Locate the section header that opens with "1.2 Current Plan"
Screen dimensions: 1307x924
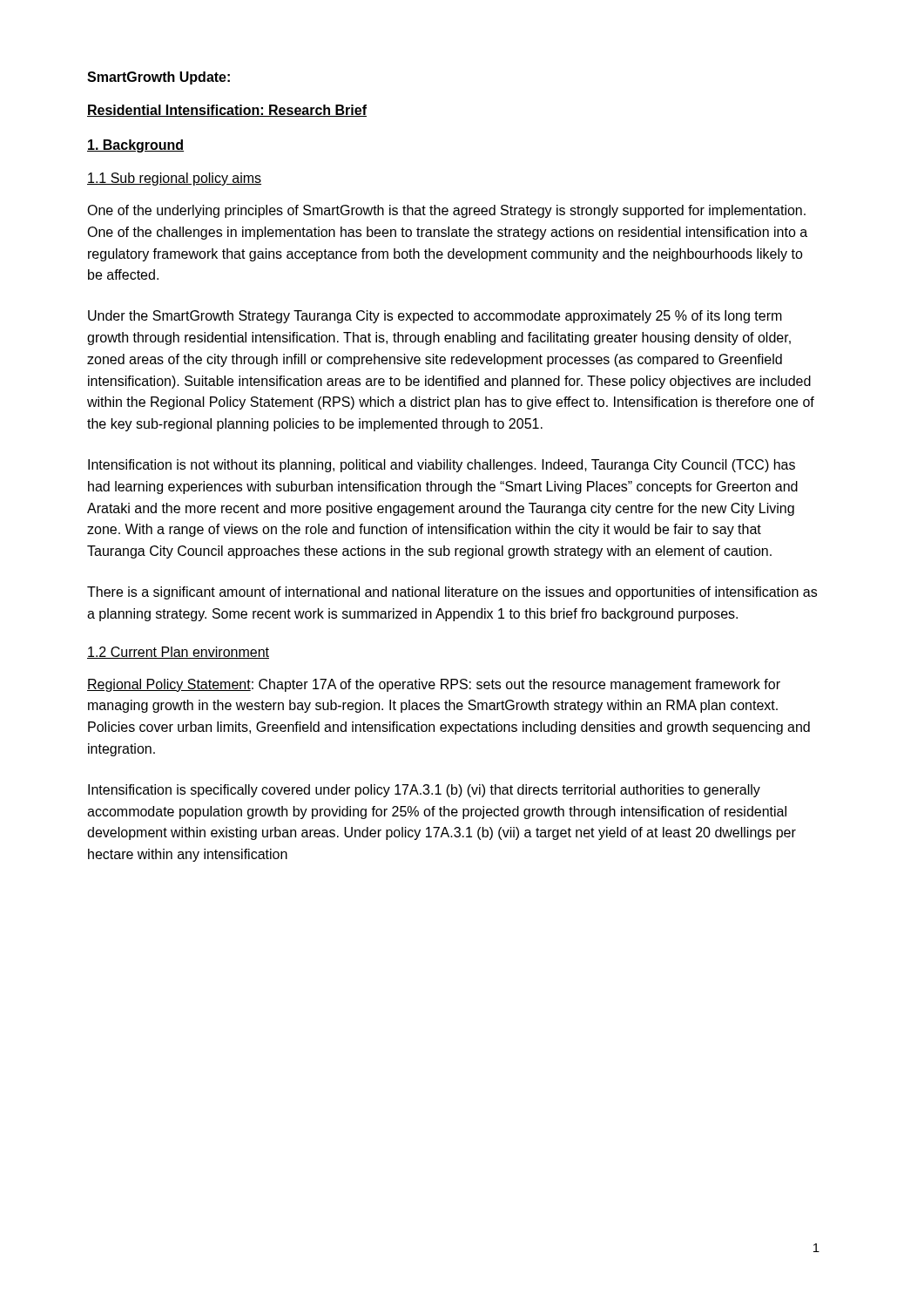(178, 652)
